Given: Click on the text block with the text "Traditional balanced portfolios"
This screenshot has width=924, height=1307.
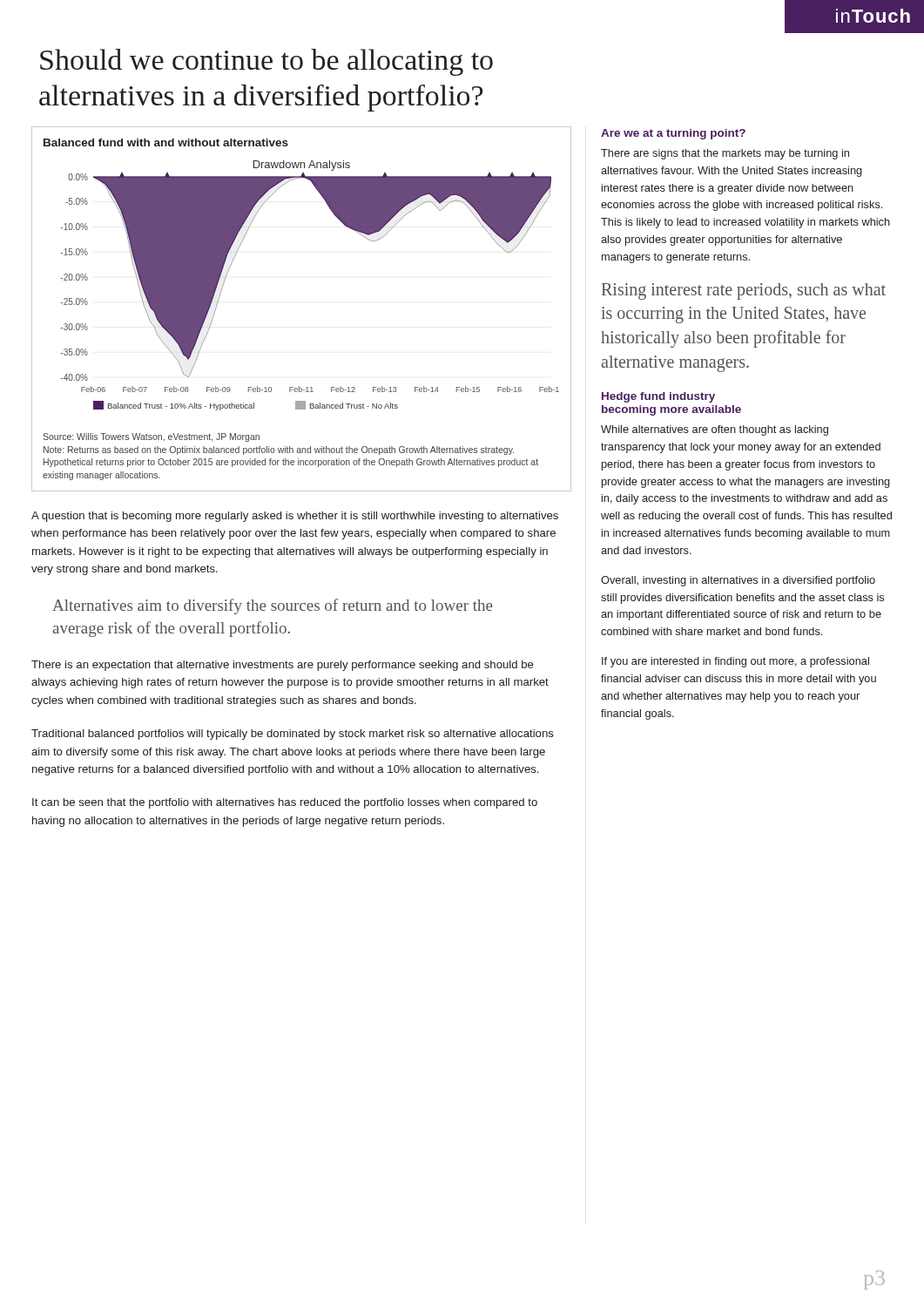Looking at the screenshot, I should pos(293,751).
